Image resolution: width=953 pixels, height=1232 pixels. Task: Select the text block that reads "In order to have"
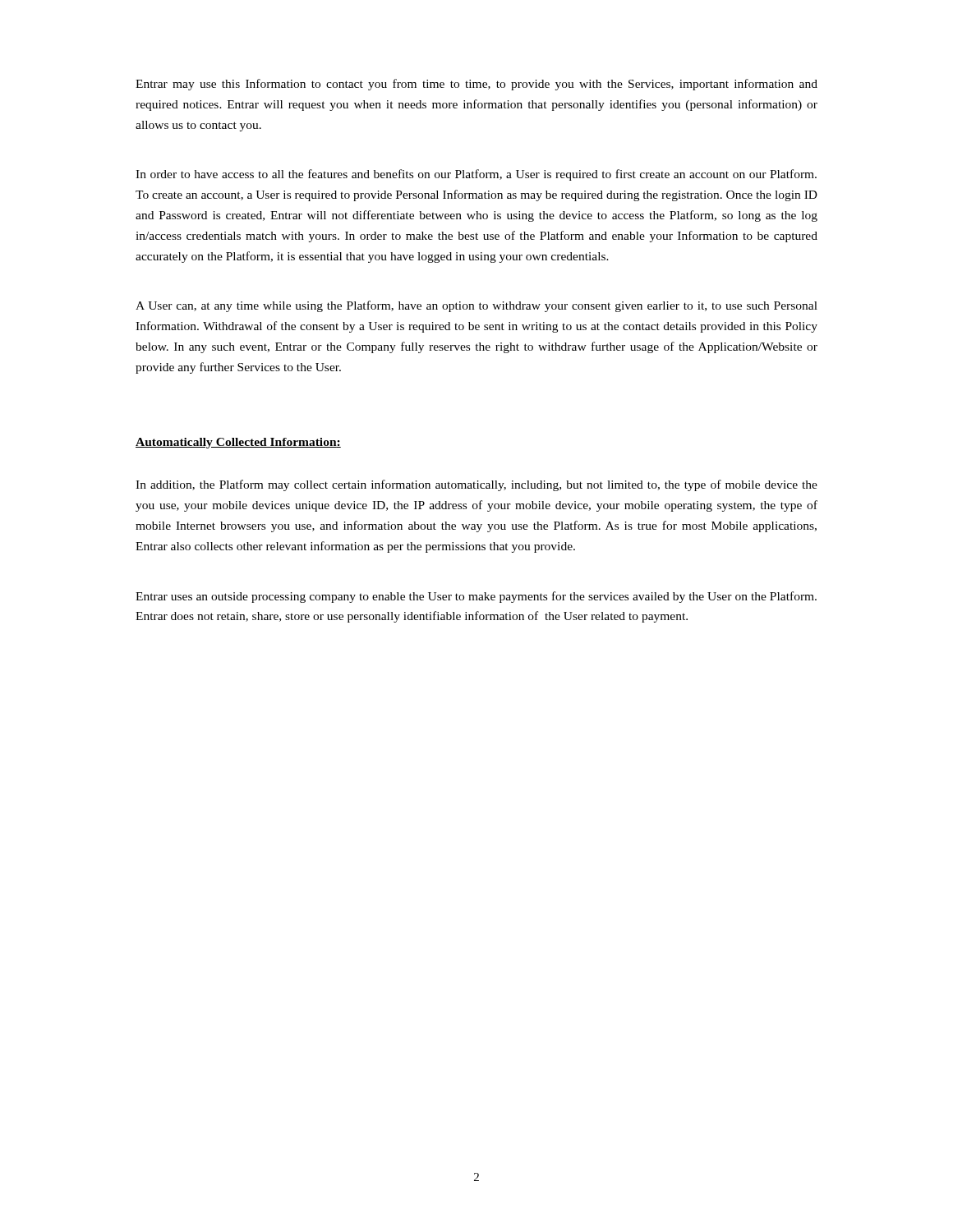476,215
